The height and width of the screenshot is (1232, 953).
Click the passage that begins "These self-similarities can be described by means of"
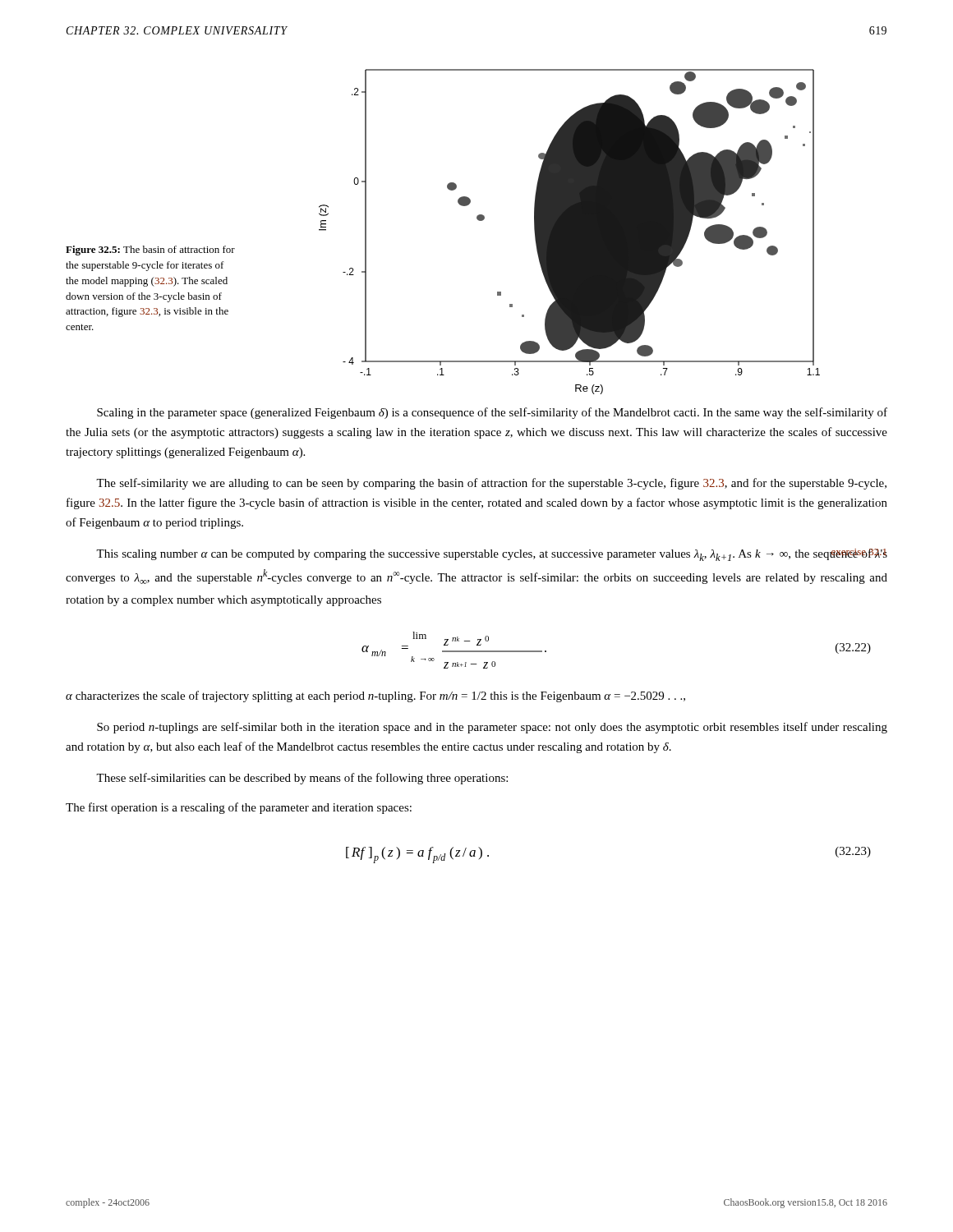(x=303, y=778)
